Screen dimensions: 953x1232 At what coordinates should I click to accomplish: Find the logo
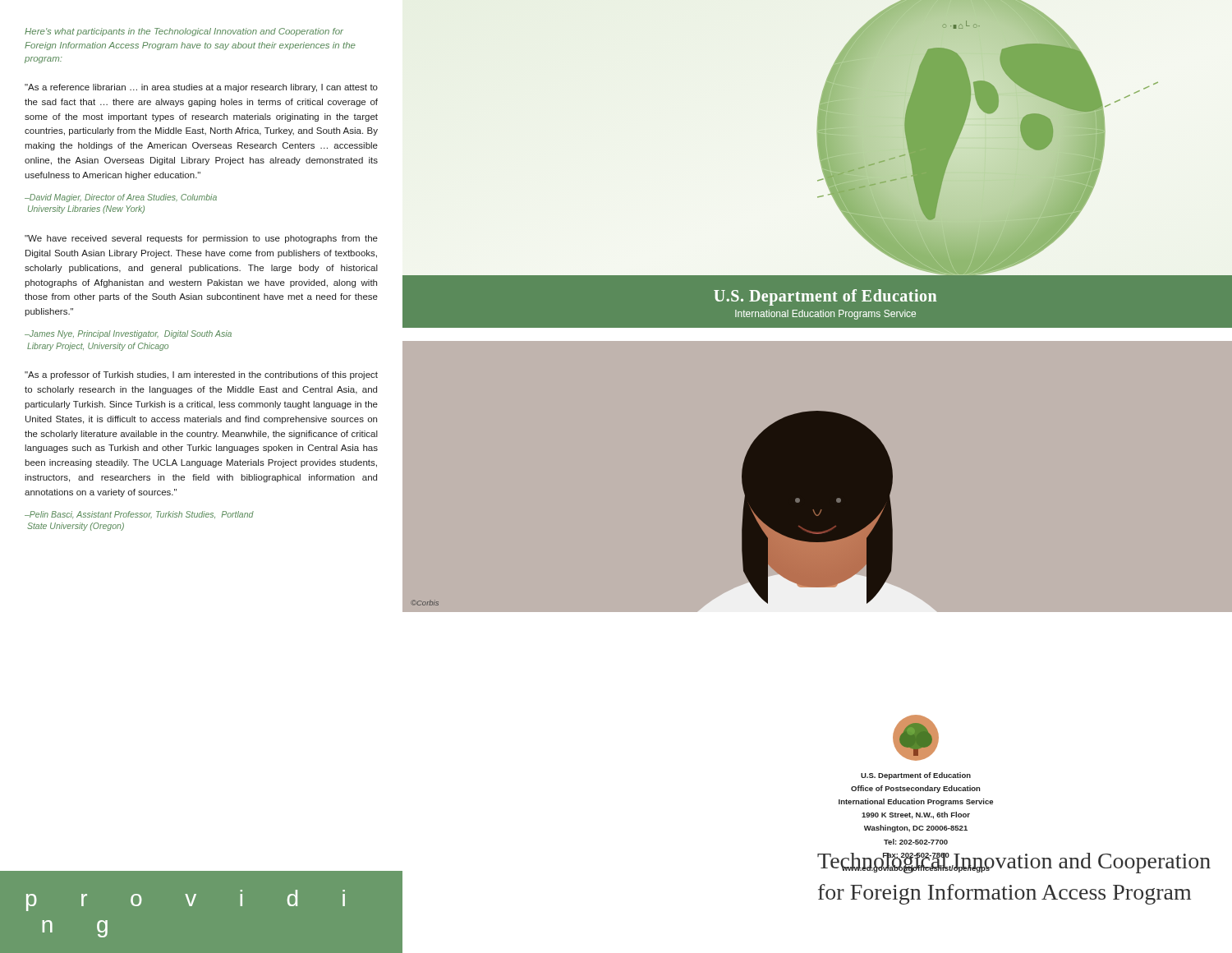[x=916, y=738]
